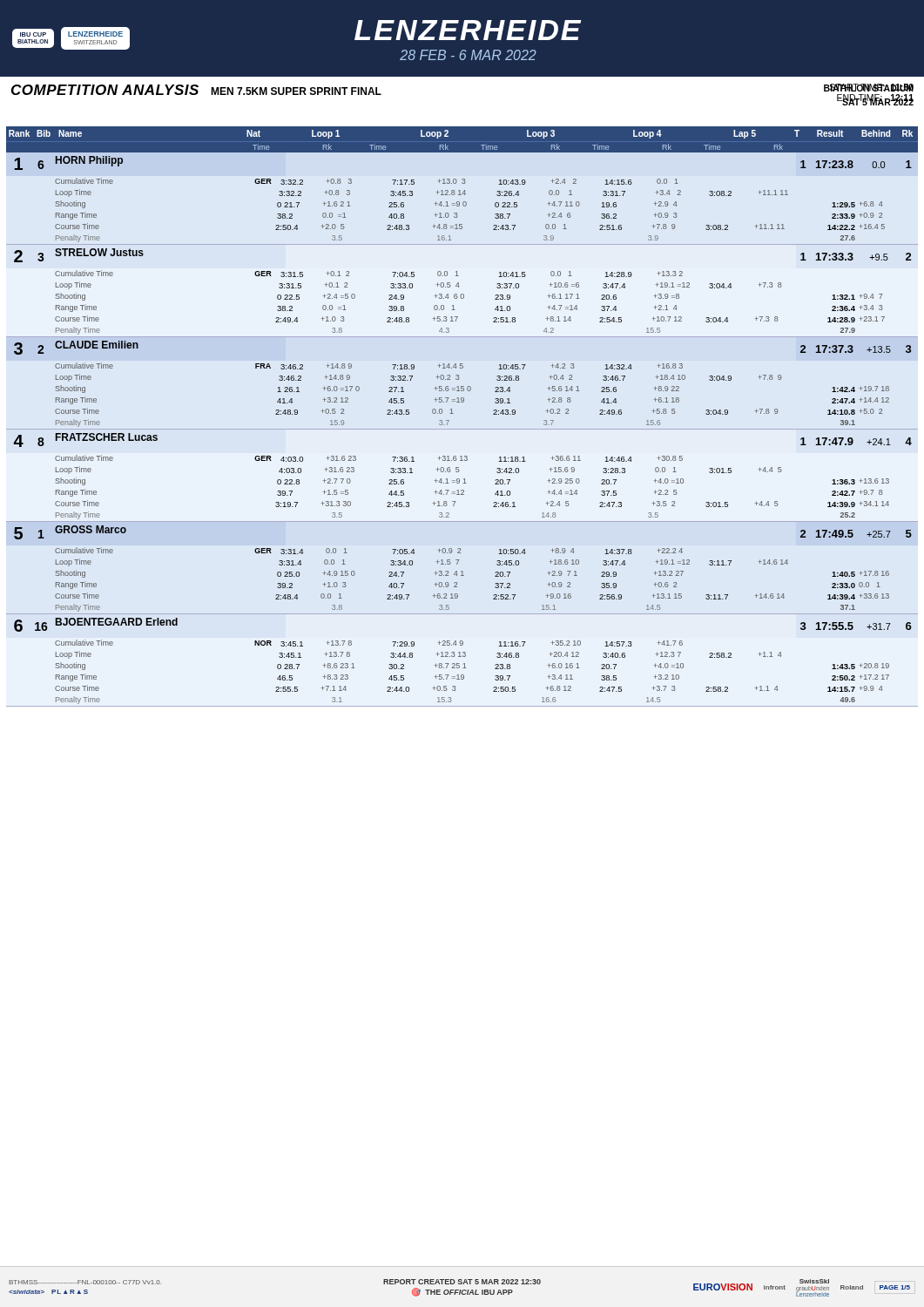Viewport: 924px width, 1307px height.
Task: Point to the text starting "SAT 5 MAR 2022"
Action: (x=878, y=102)
